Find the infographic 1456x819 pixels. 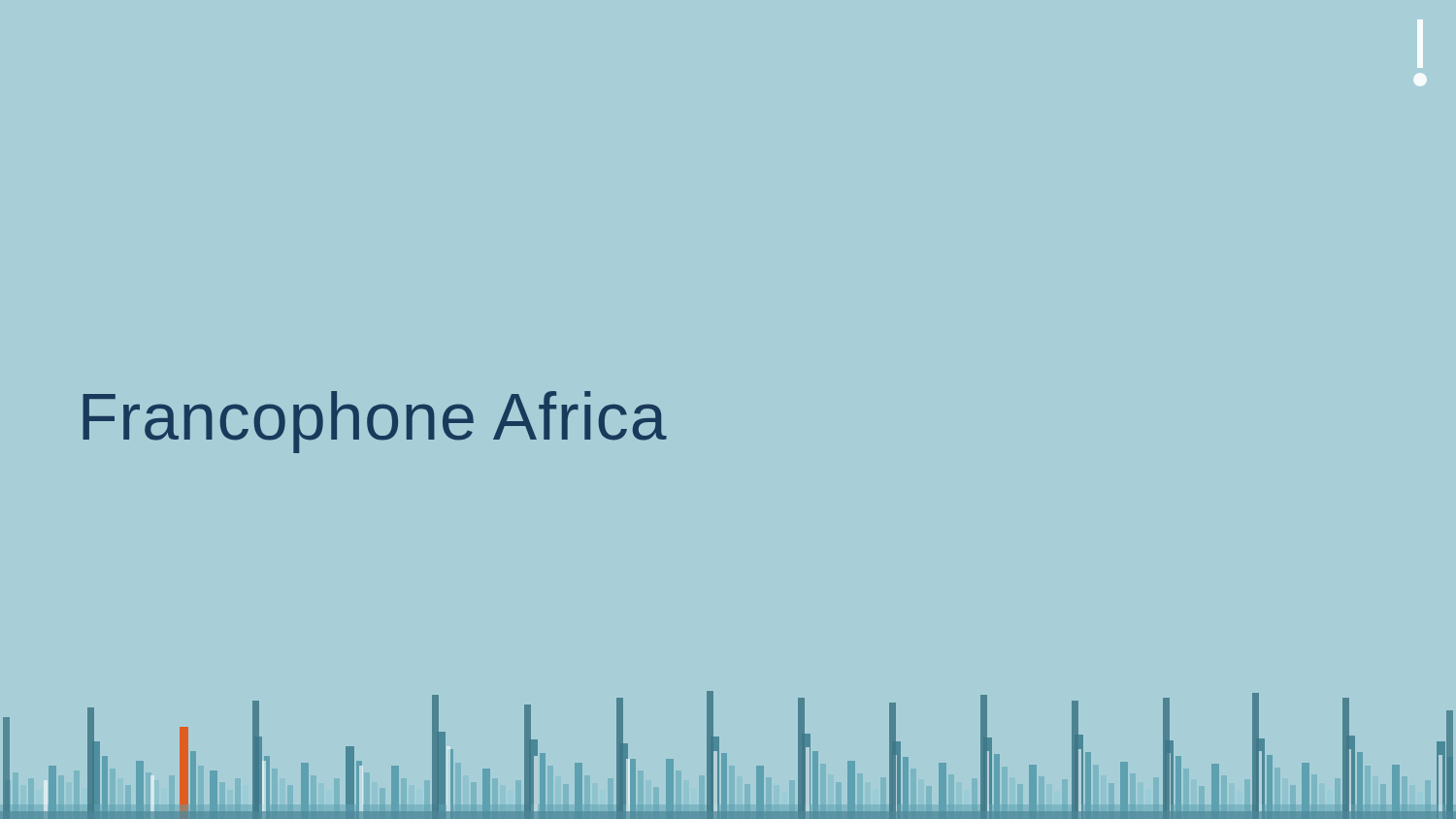click(728, 683)
